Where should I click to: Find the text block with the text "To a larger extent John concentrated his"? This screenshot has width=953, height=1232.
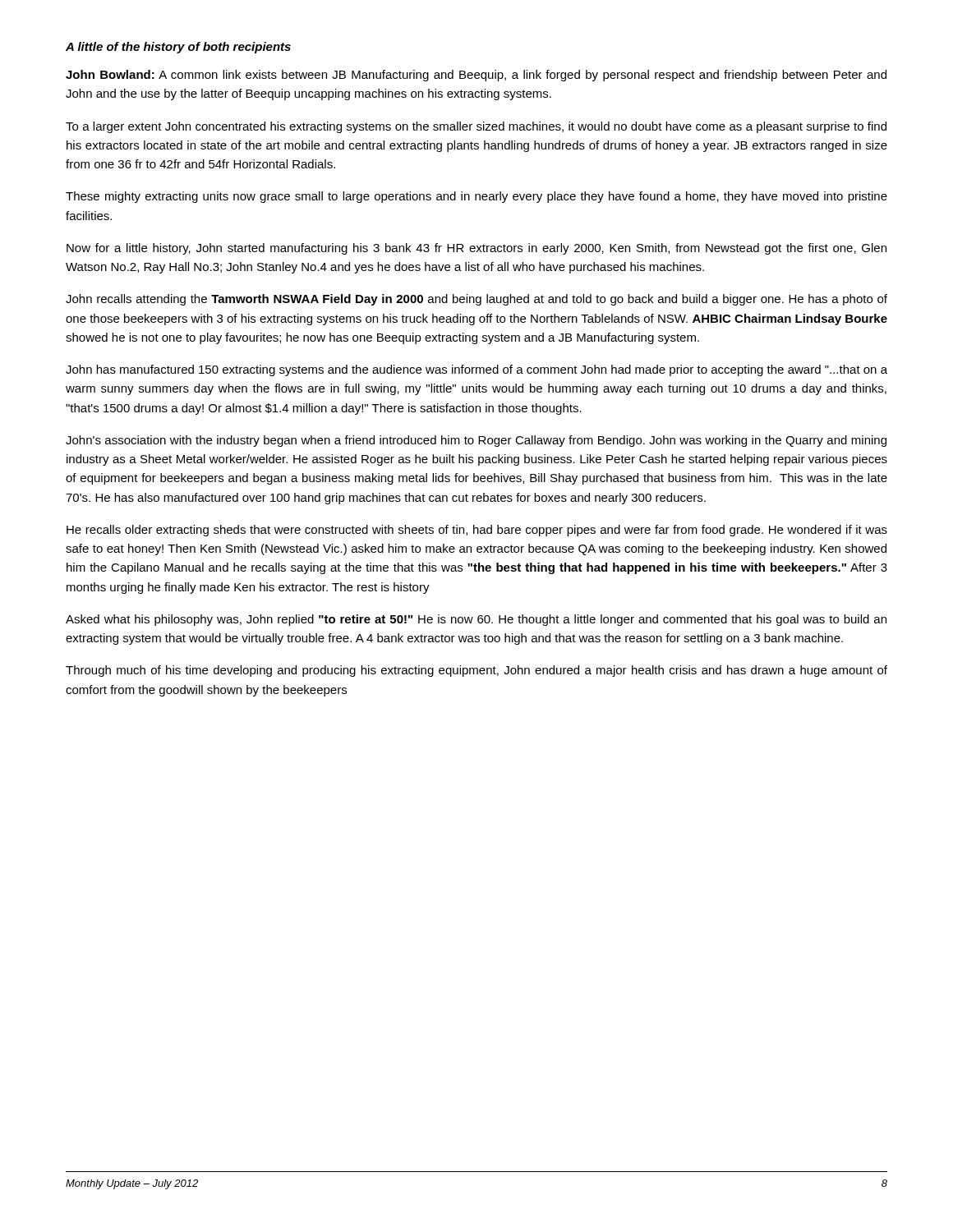pos(476,145)
